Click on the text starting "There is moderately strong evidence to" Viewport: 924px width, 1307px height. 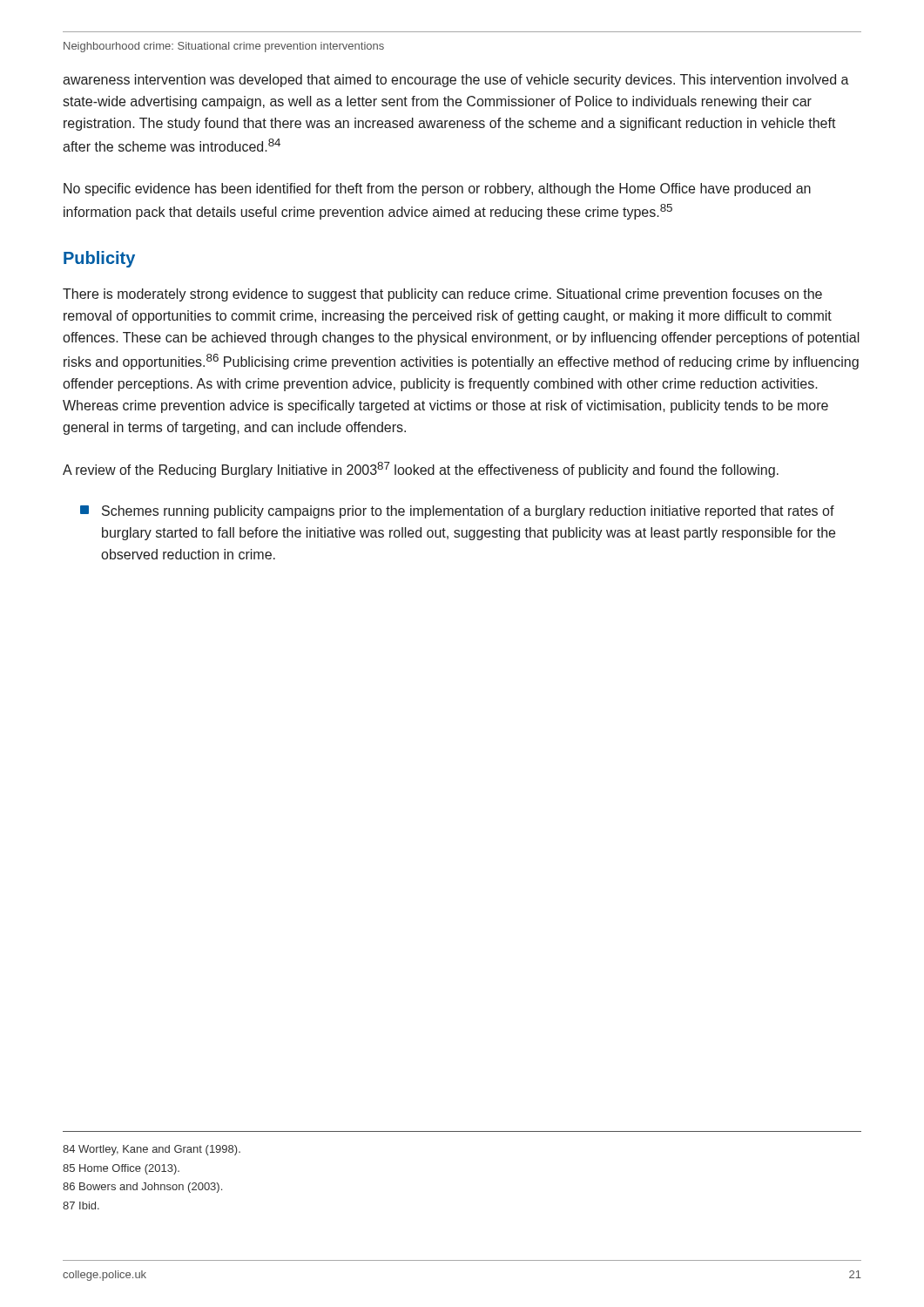[x=461, y=361]
